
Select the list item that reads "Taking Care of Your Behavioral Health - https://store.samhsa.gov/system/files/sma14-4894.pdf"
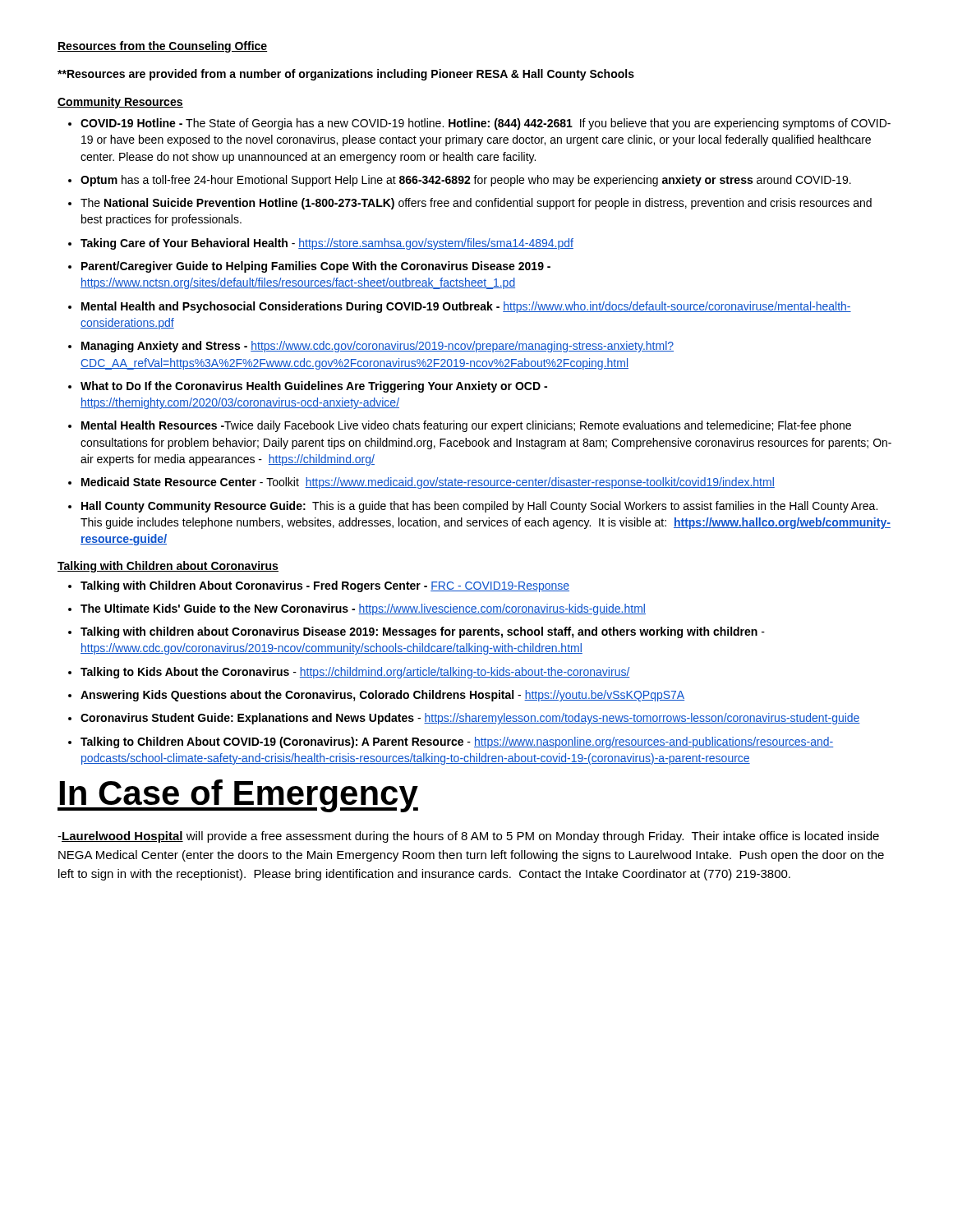[x=327, y=243]
